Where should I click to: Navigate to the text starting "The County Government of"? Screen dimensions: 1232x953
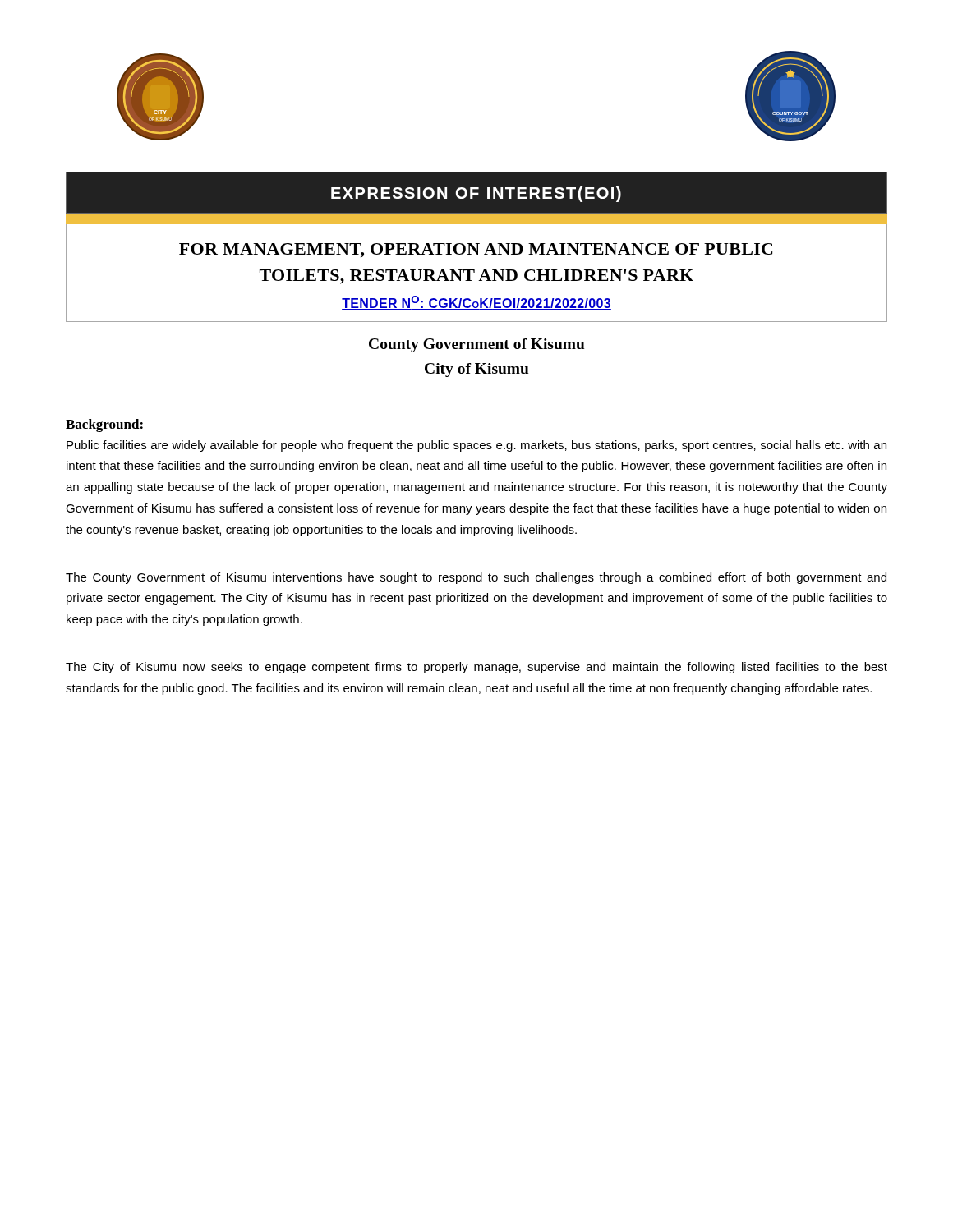tap(476, 598)
